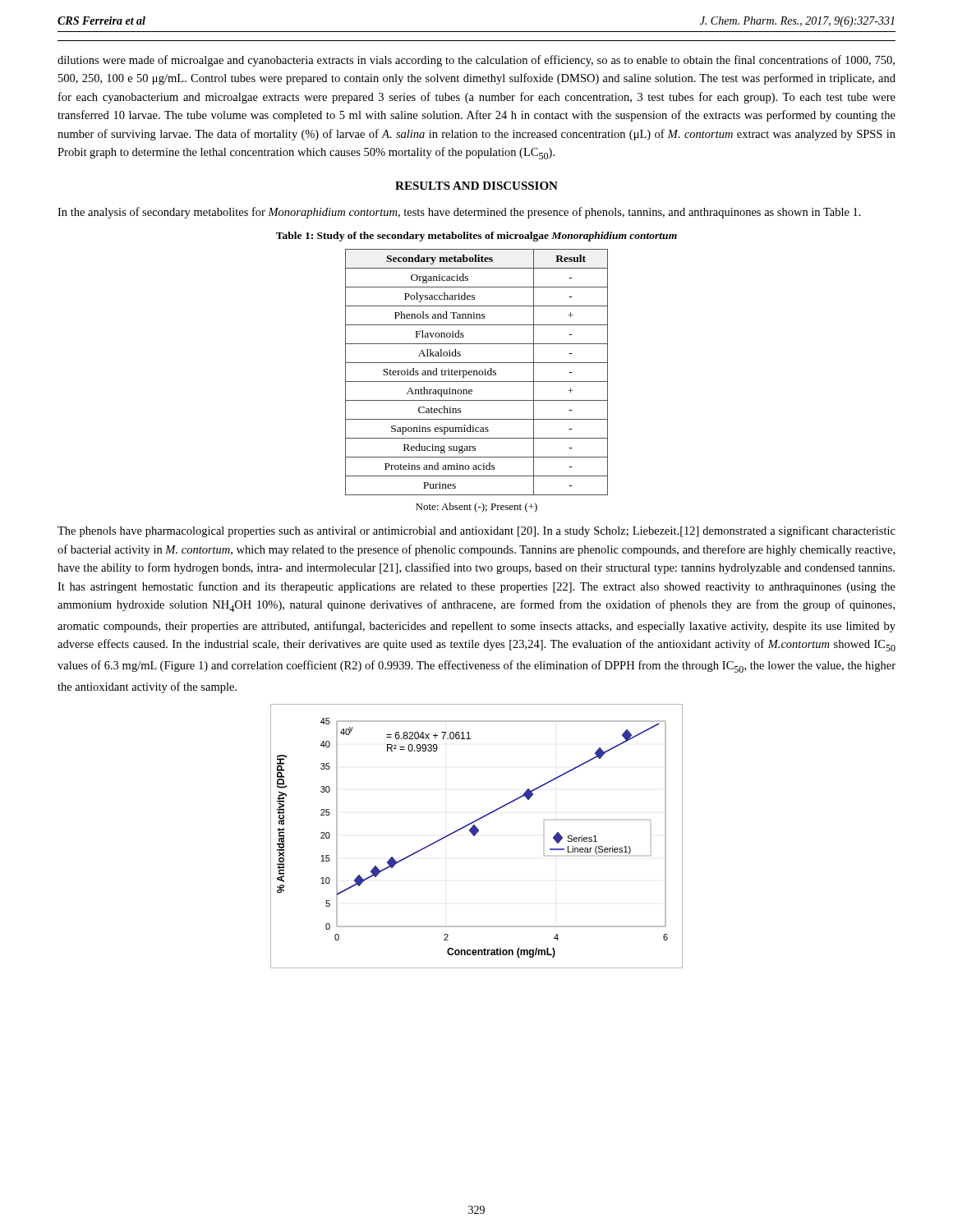Click on the region starting "dilutions were made of microalgae"
This screenshot has height=1232, width=953.
pyautogui.click(x=476, y=108)
